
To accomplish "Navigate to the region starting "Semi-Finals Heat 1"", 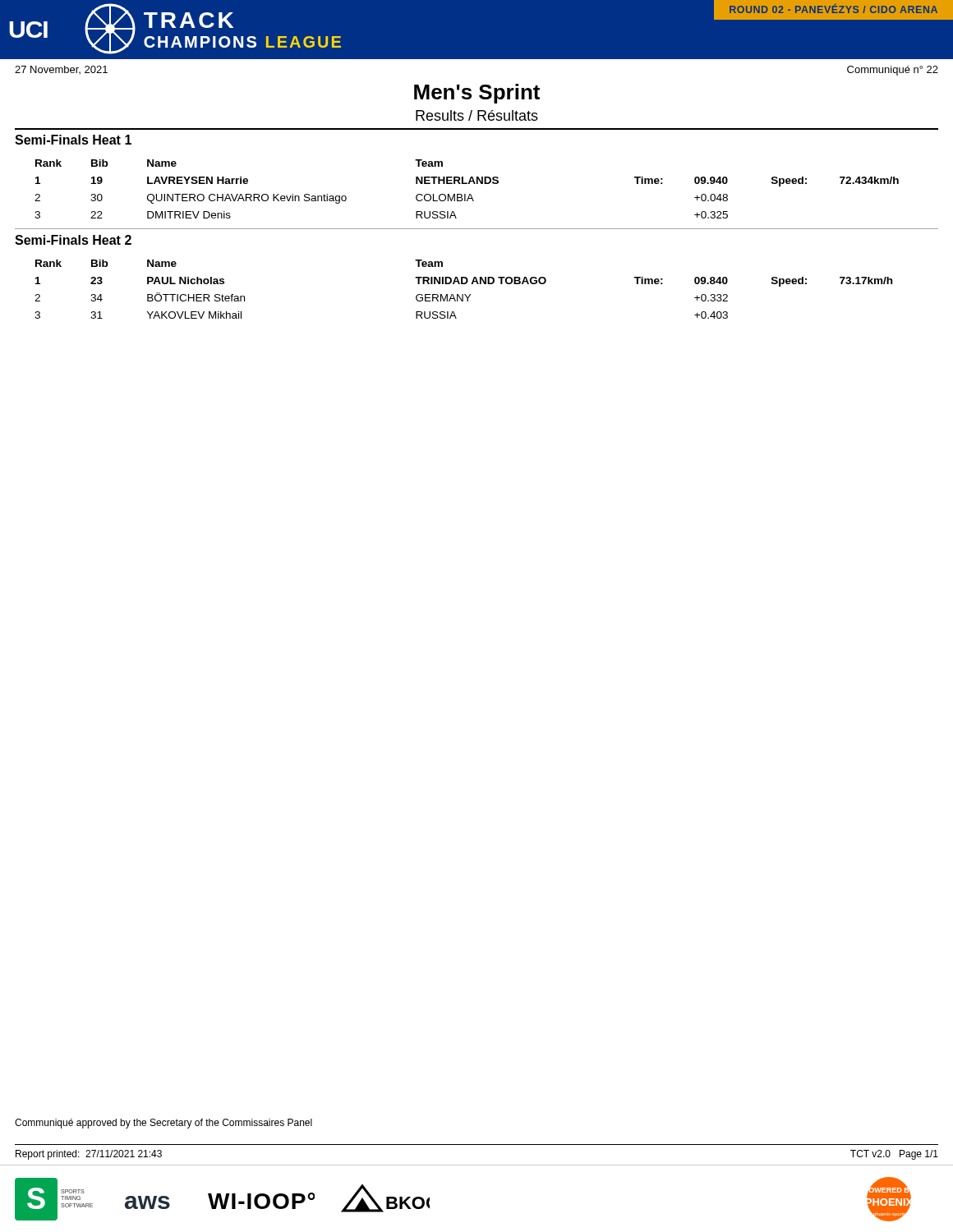I will point(73,140).
